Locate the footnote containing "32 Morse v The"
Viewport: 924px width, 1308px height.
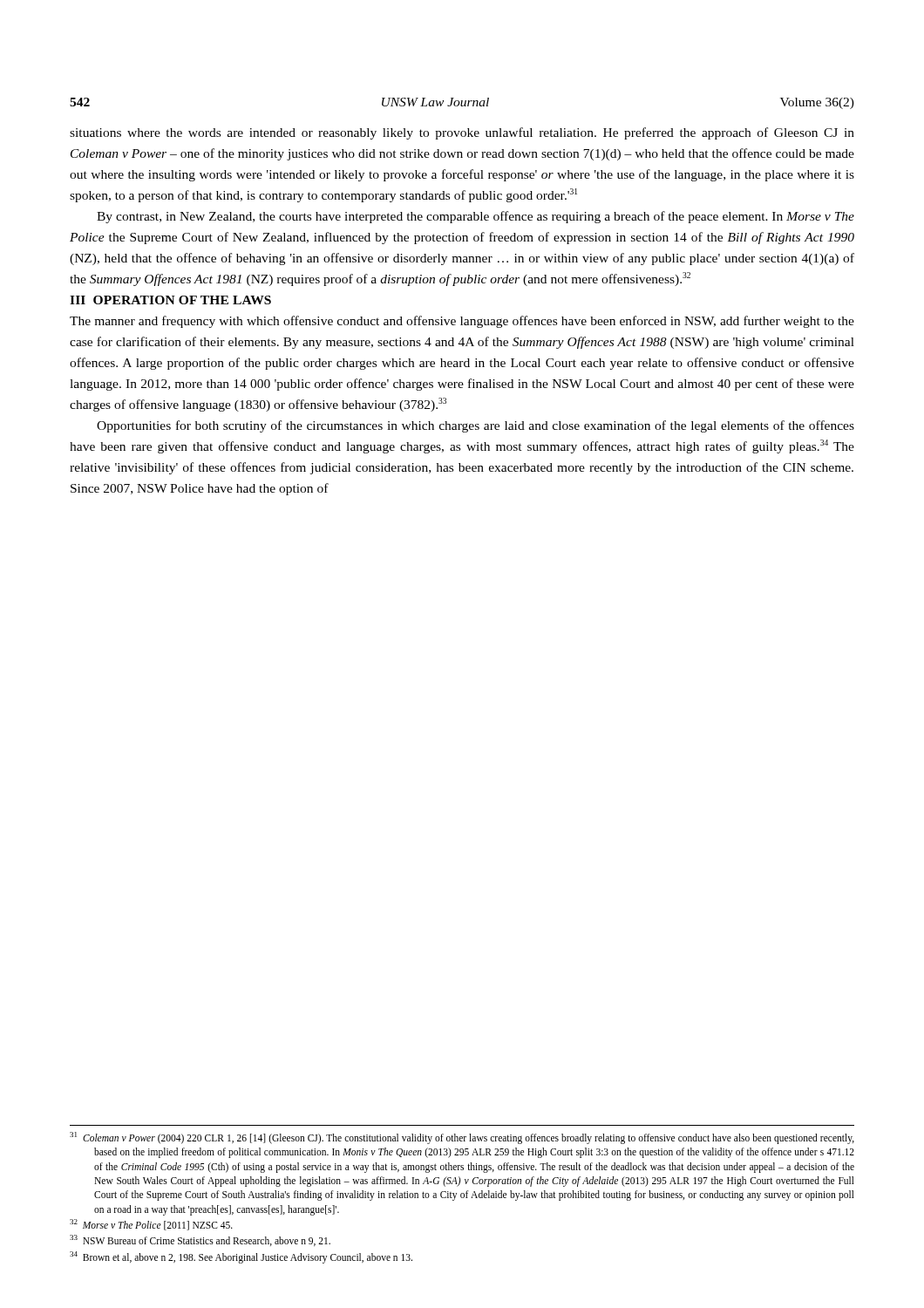[151, 1224]
